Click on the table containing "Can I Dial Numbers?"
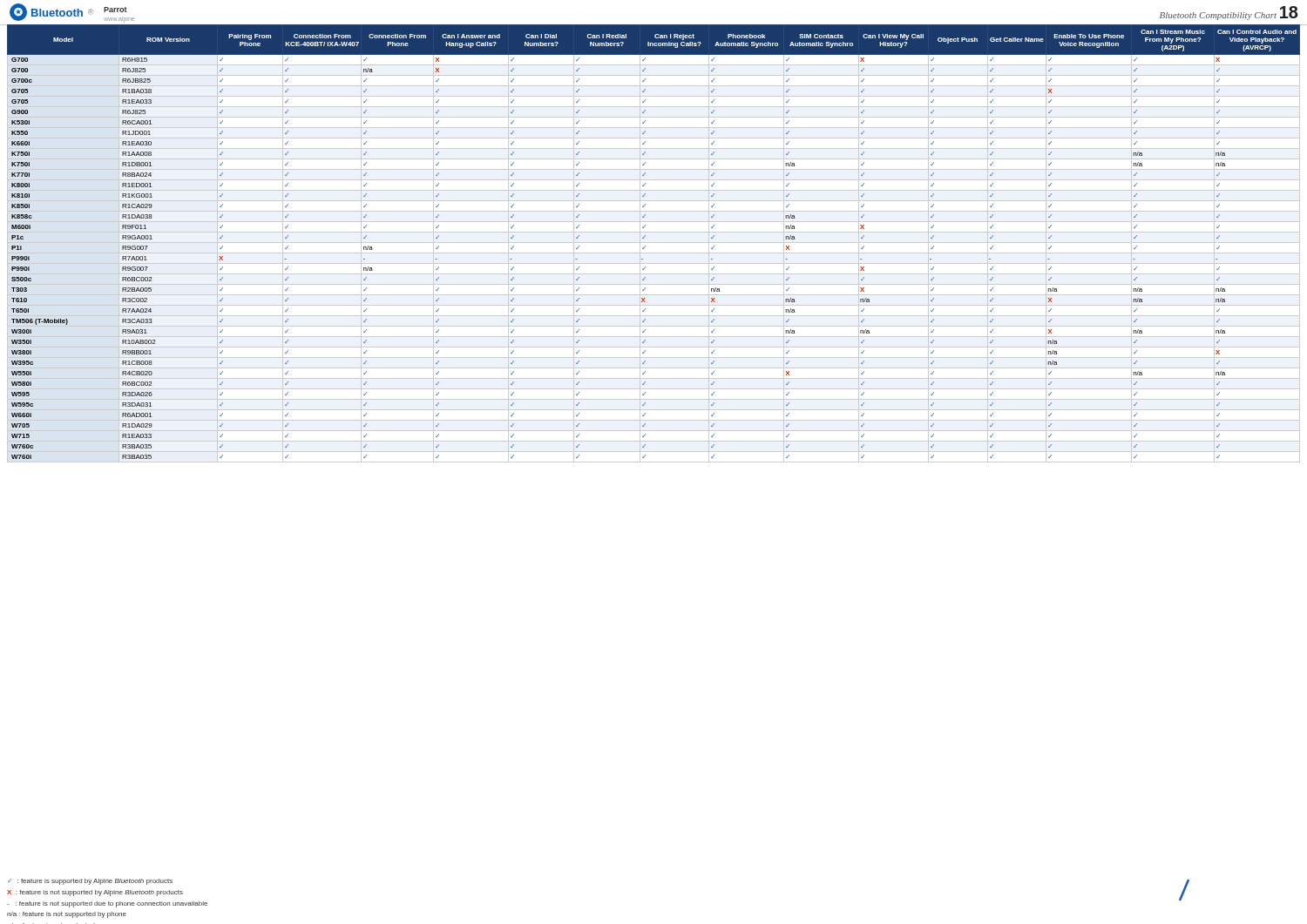The width and height of the screenshot is (1307, 924). pyautogui.click(x=654, y=450)
